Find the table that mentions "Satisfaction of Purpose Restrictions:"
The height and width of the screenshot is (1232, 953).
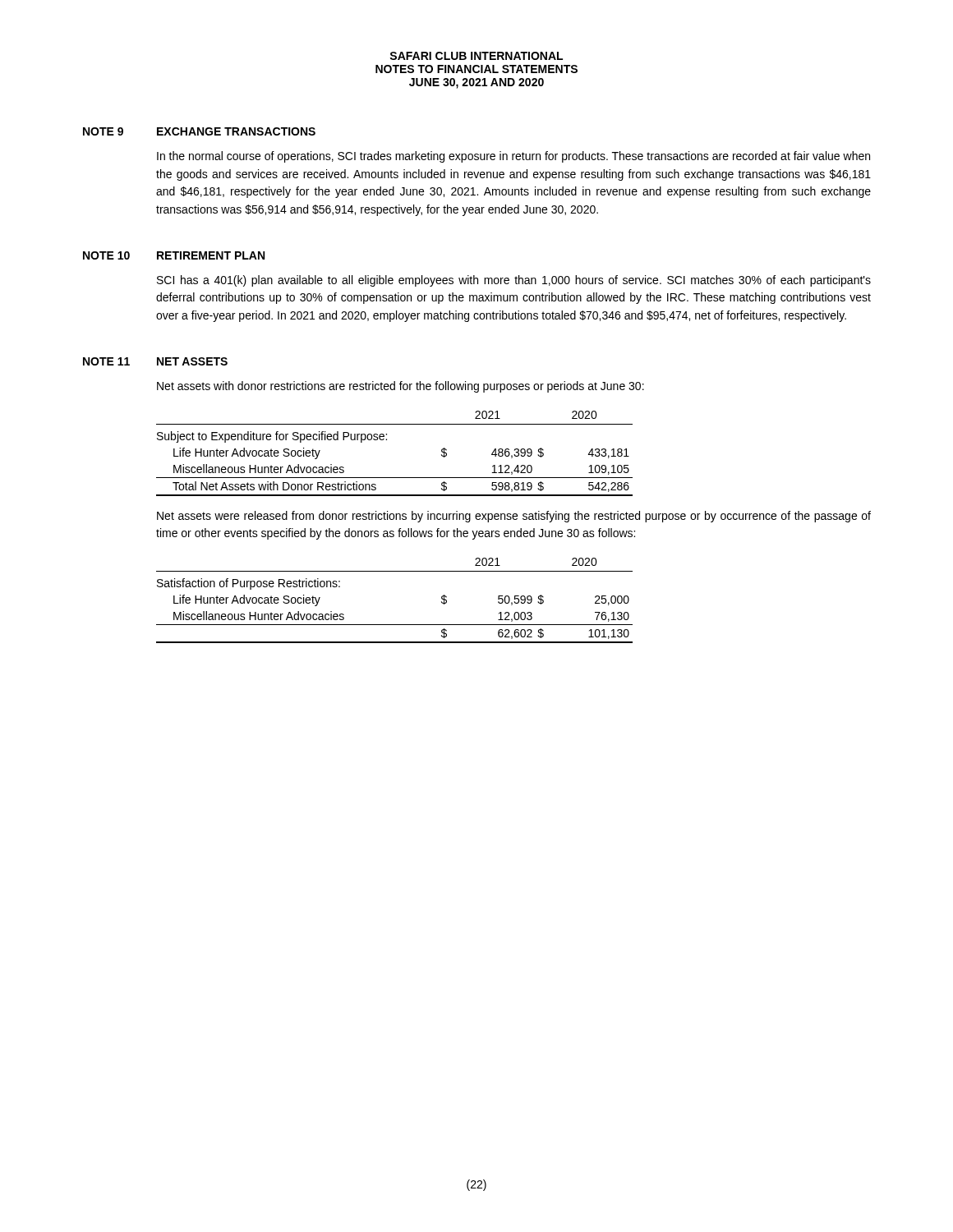click(513, 599)
